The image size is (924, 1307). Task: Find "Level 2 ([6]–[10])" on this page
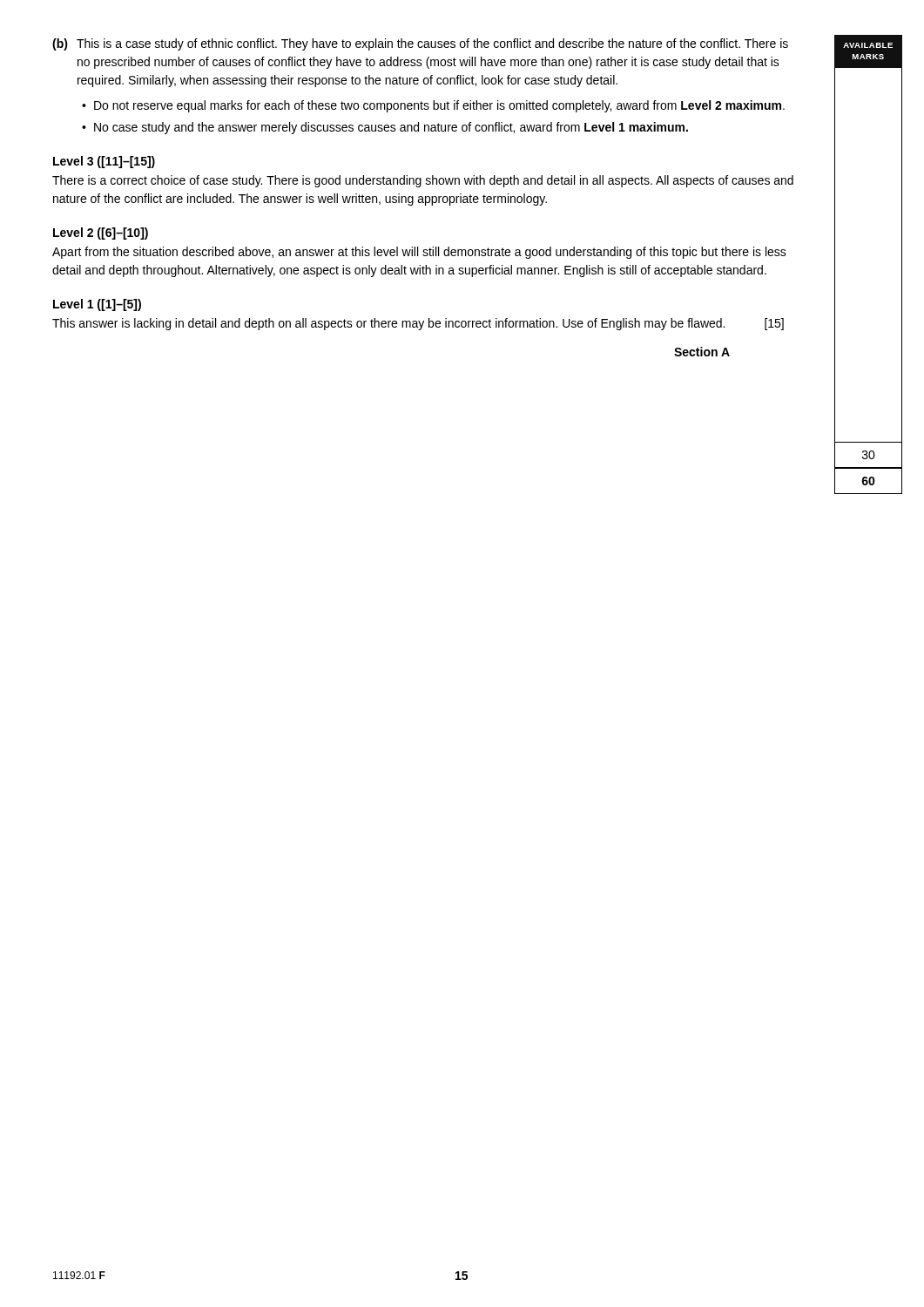point(100,233)
